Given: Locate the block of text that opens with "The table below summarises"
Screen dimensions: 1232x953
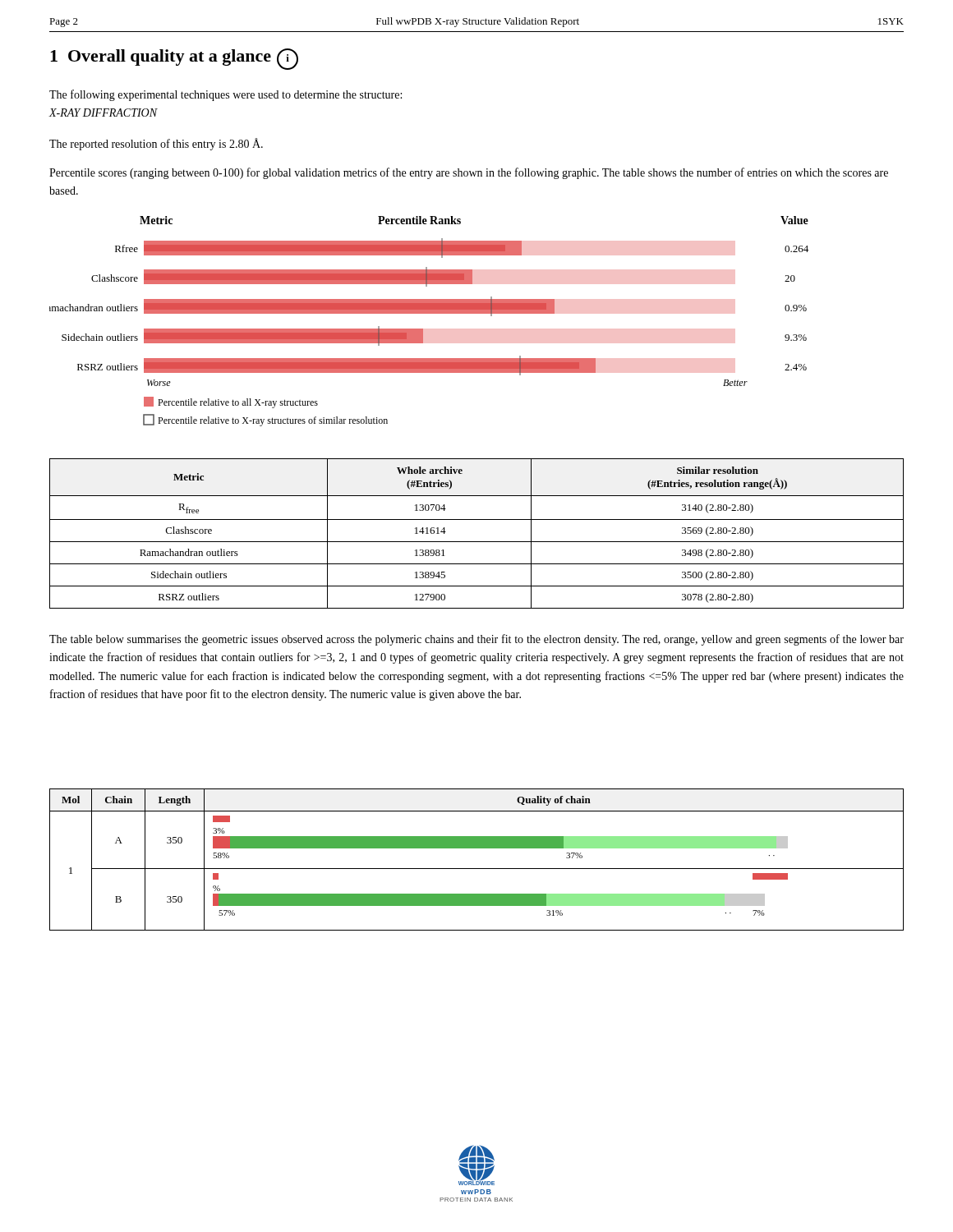Looking at the screenshot, I should pyautogui.click(x=476, y=667).
